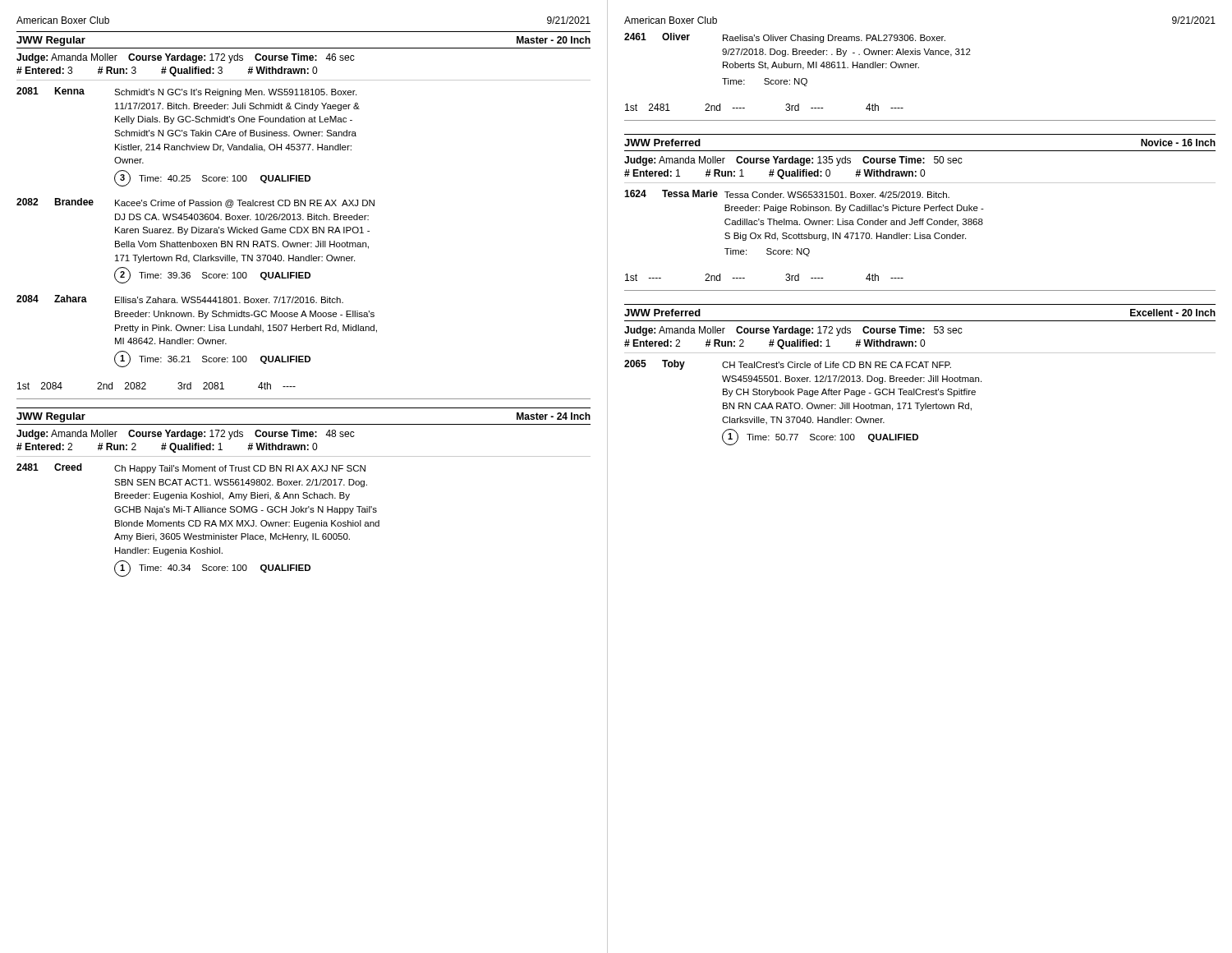Screen dimensions: 953x1232
Task: Locate the block of text that opens with "2461 Oliver Raelisa's Oliver Chasing Dreams."
Action: coord(920,61)
